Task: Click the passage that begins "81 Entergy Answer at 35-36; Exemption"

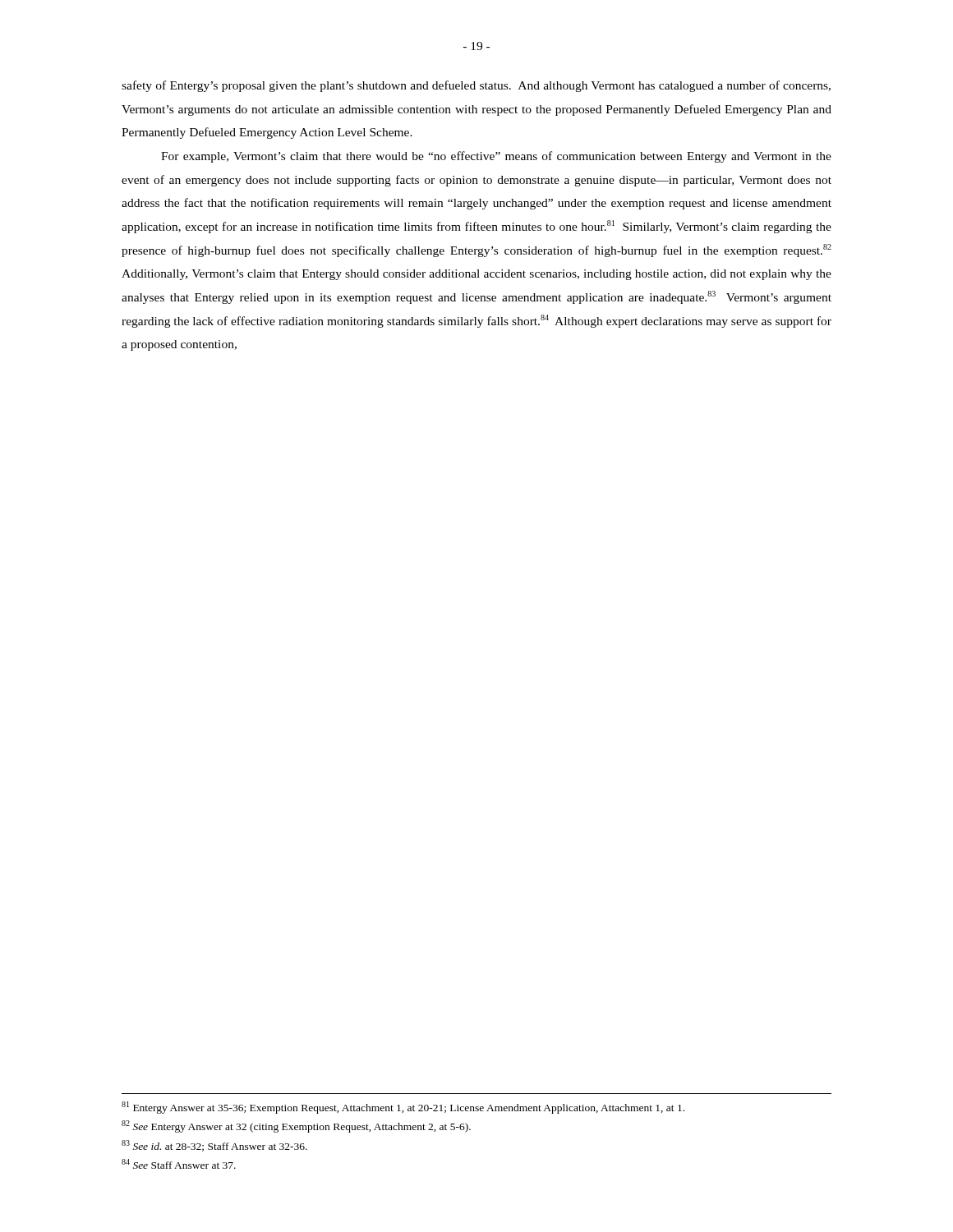Action: 403,1106
